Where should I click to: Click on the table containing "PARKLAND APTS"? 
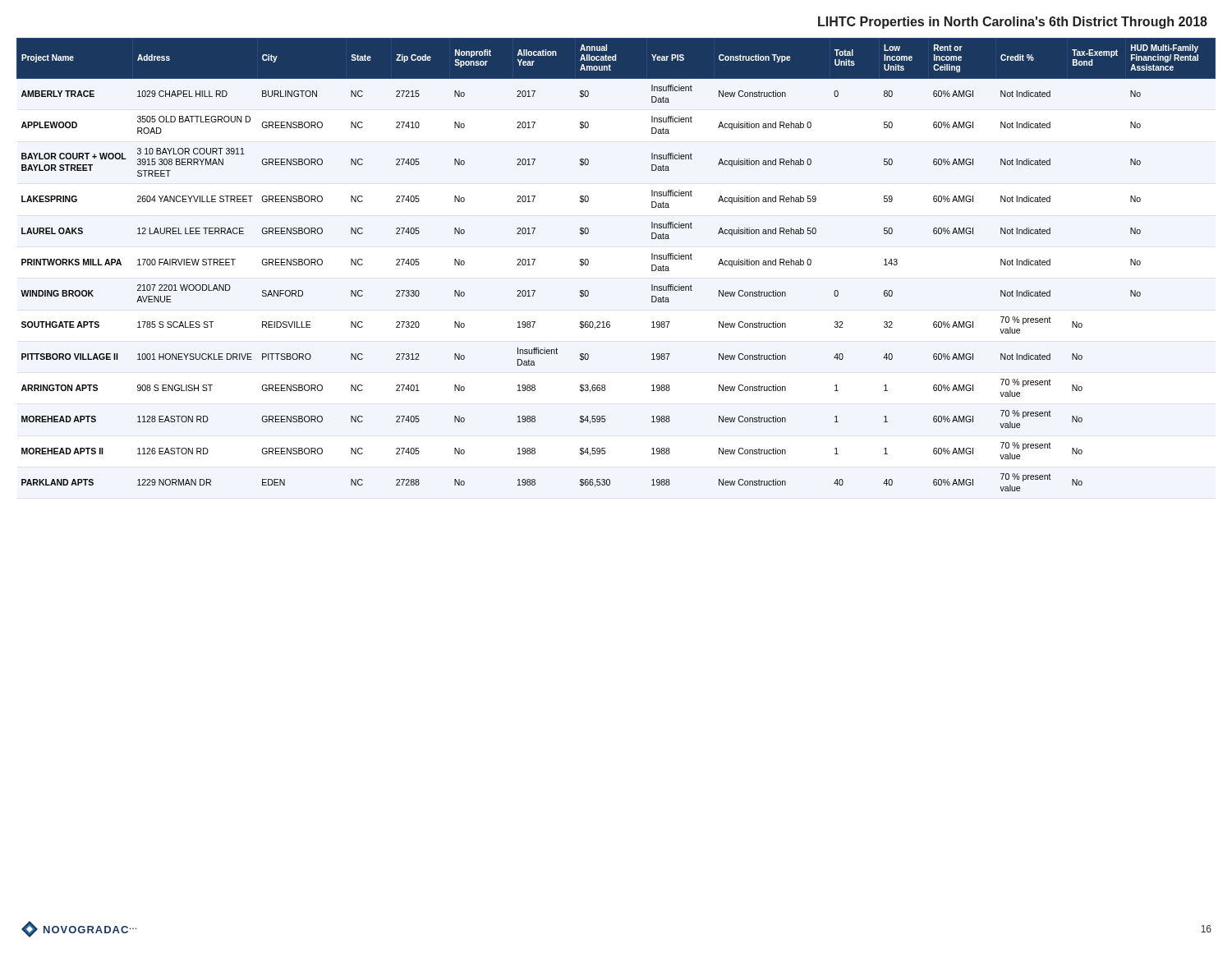[x=616, y=268]
